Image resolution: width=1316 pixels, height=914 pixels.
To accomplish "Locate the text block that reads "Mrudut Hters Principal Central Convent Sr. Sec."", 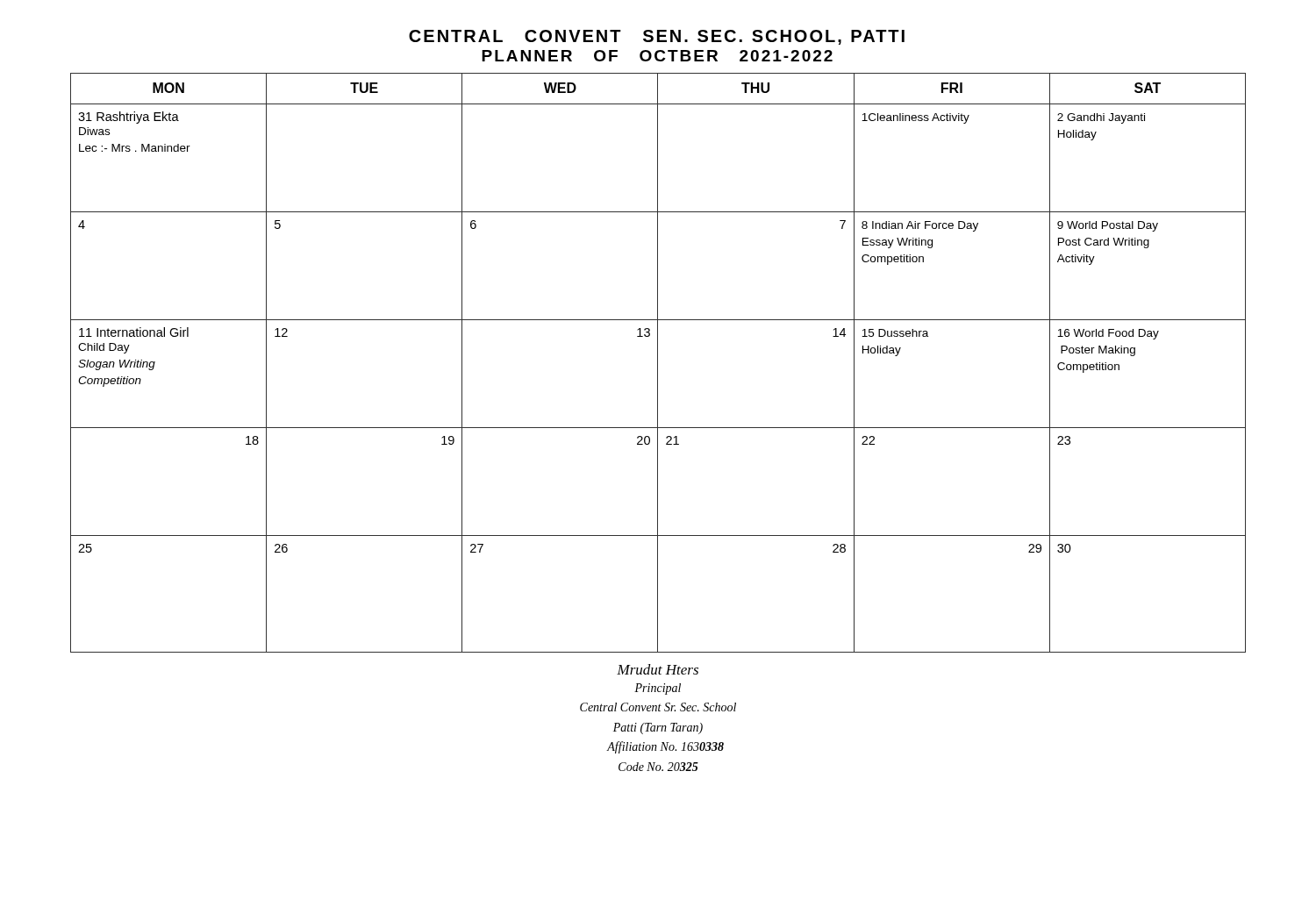I will click(x=658, y=719).
